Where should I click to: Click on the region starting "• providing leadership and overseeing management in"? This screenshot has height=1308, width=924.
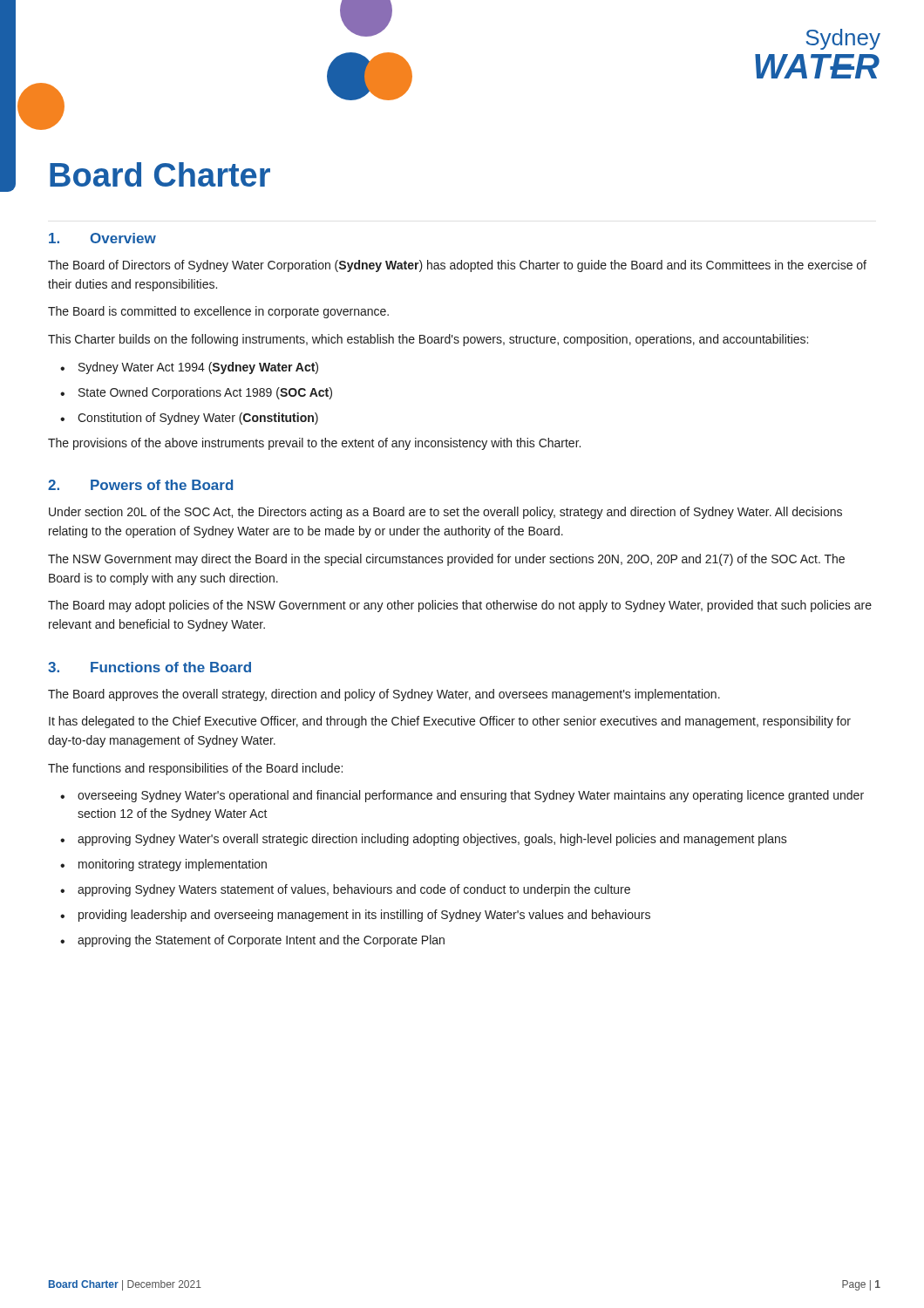coord(355,915)
